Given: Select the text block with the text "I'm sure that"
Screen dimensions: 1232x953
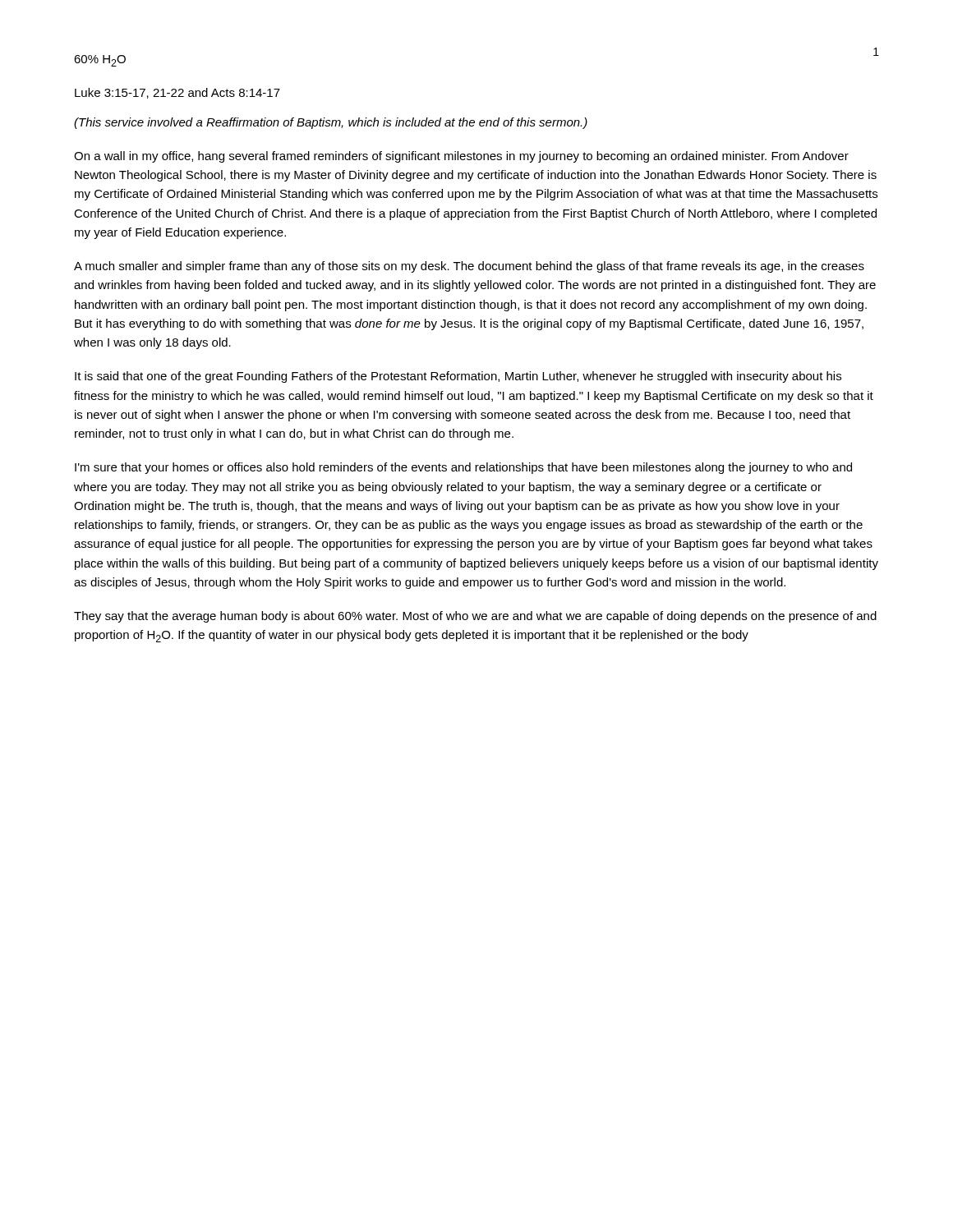Looking at the screenshot, I should click(476, 525).
